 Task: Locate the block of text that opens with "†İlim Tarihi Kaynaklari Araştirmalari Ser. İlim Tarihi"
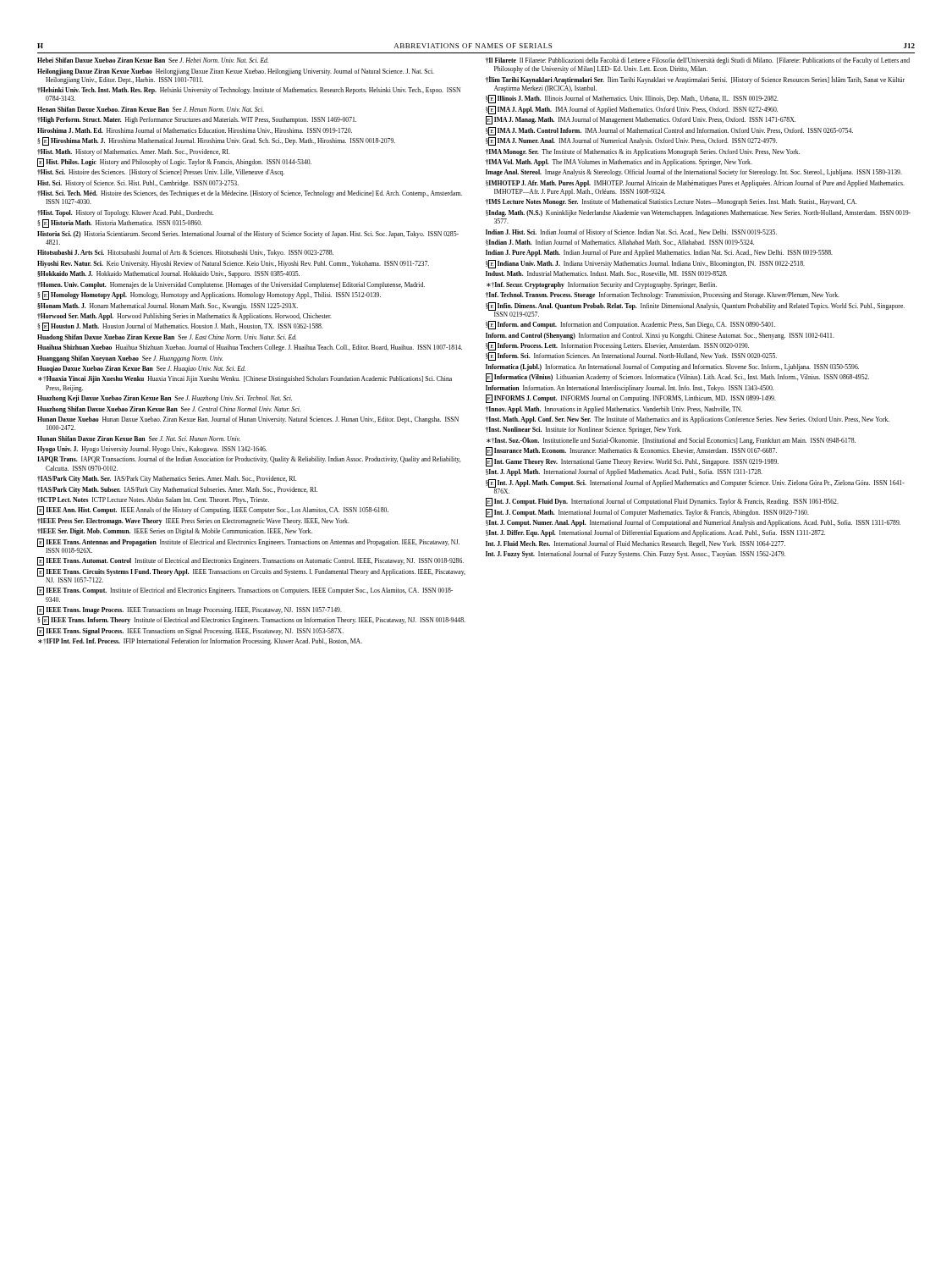point(695,84)
